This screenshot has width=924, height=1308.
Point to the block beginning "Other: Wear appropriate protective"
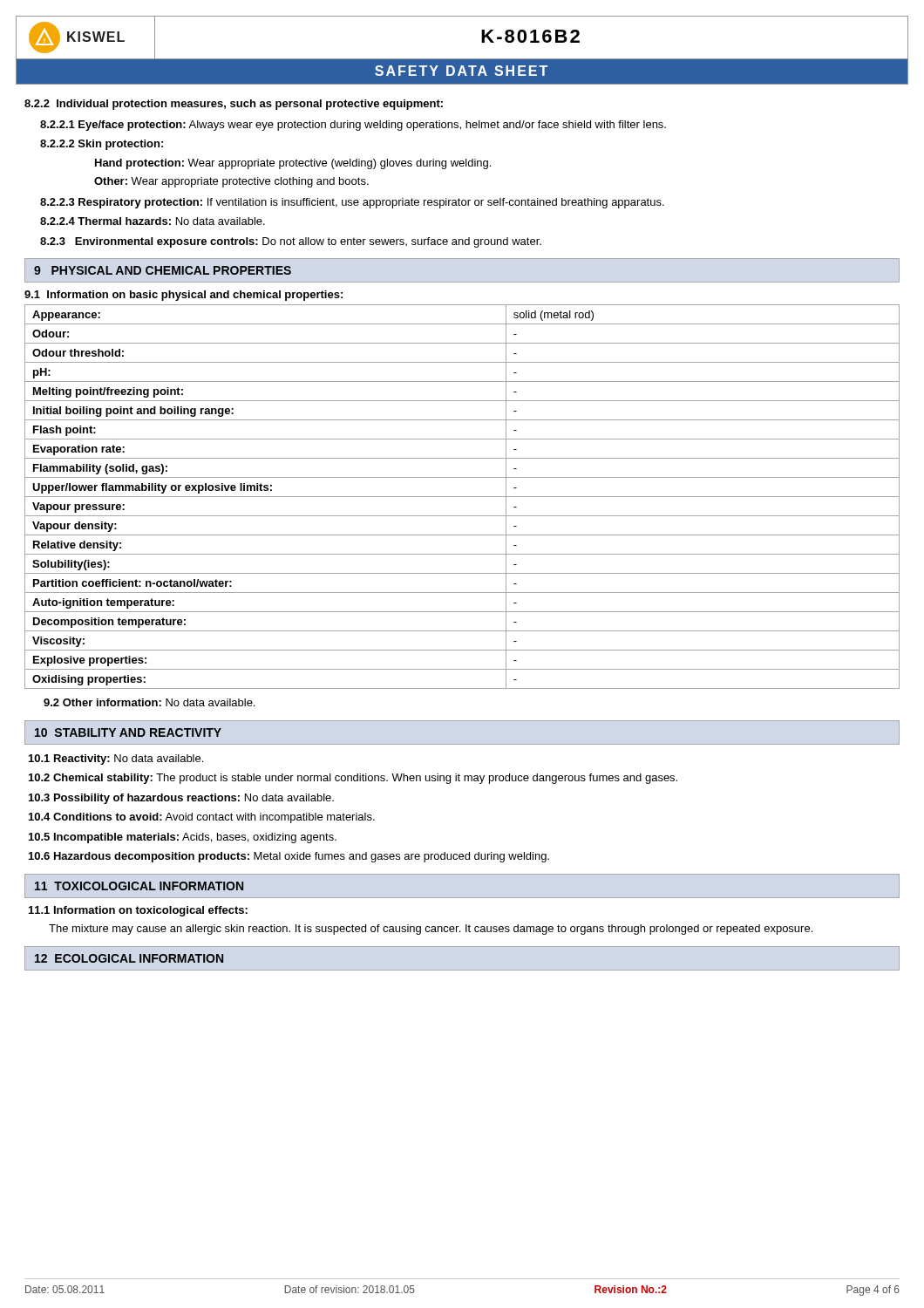(x=232, y=181)
